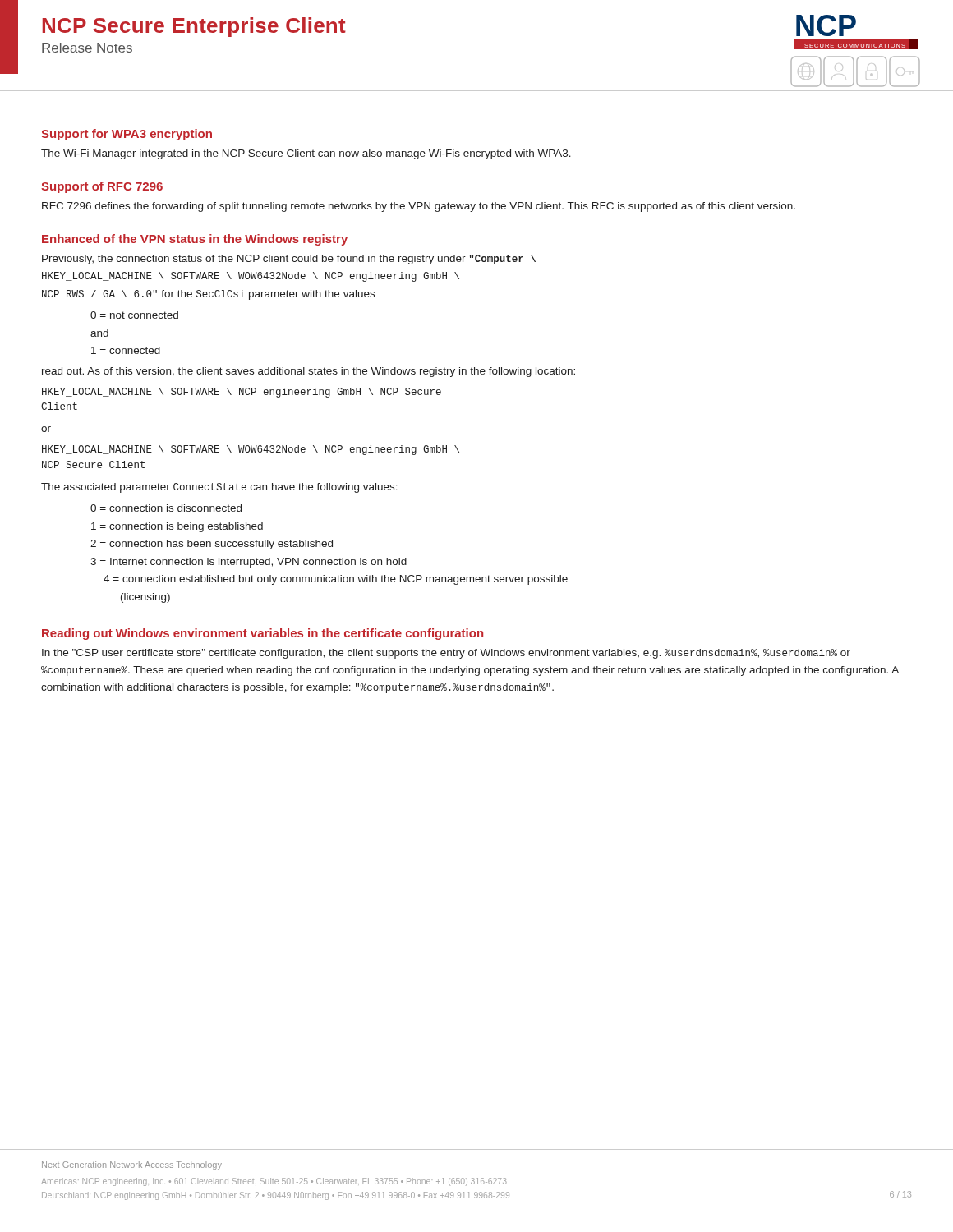Click the passage that begins "The Wi-Fi Manager integrated in"
Viewport: 953px width, 1232px height.
(306, 153)
